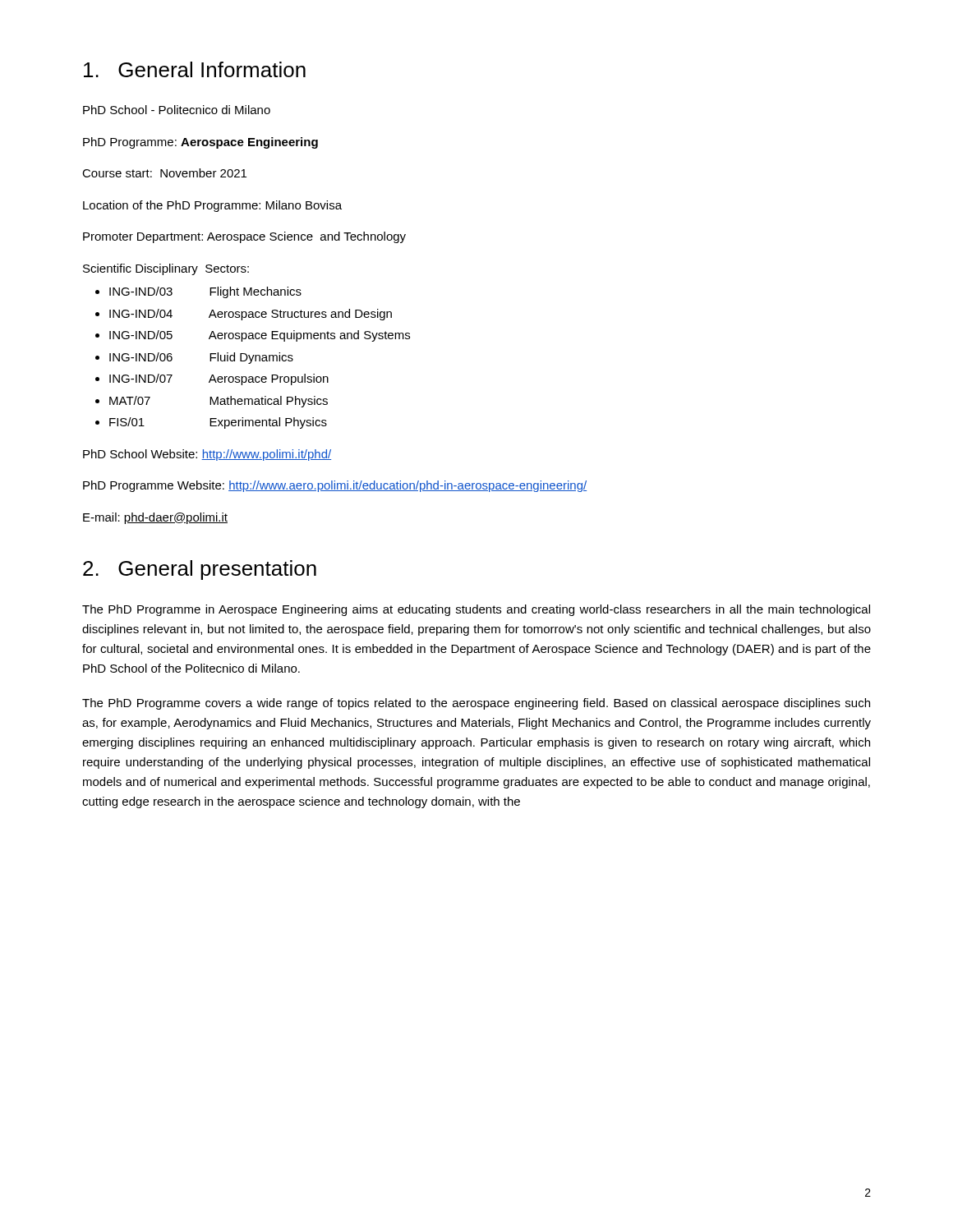Where does it say "2. General presentation"?
Viewport: 953px width, 1232px height.
click(x=200, y=570)
